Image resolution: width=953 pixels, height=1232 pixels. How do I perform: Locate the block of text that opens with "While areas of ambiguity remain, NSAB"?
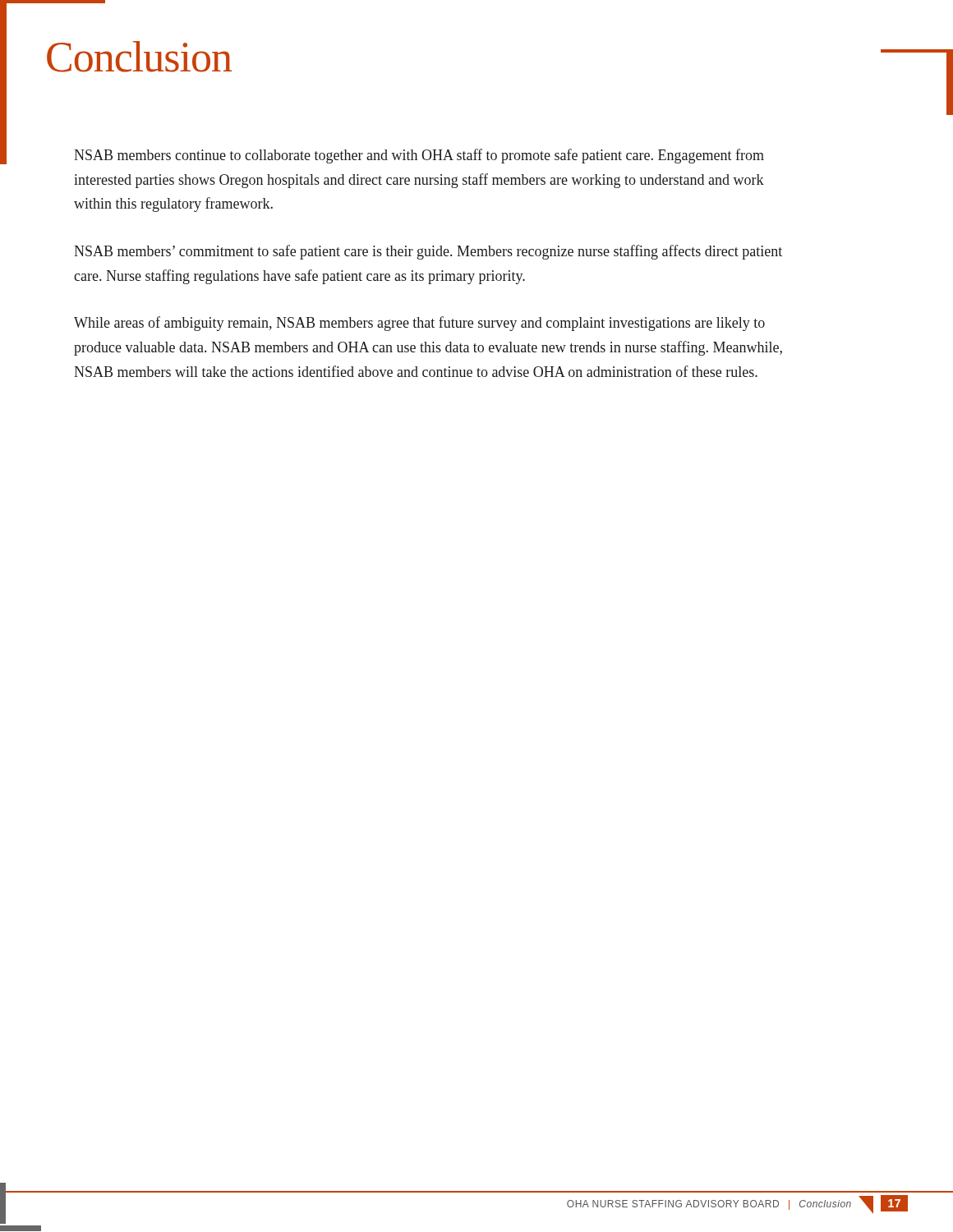click(x=431, y=348)
